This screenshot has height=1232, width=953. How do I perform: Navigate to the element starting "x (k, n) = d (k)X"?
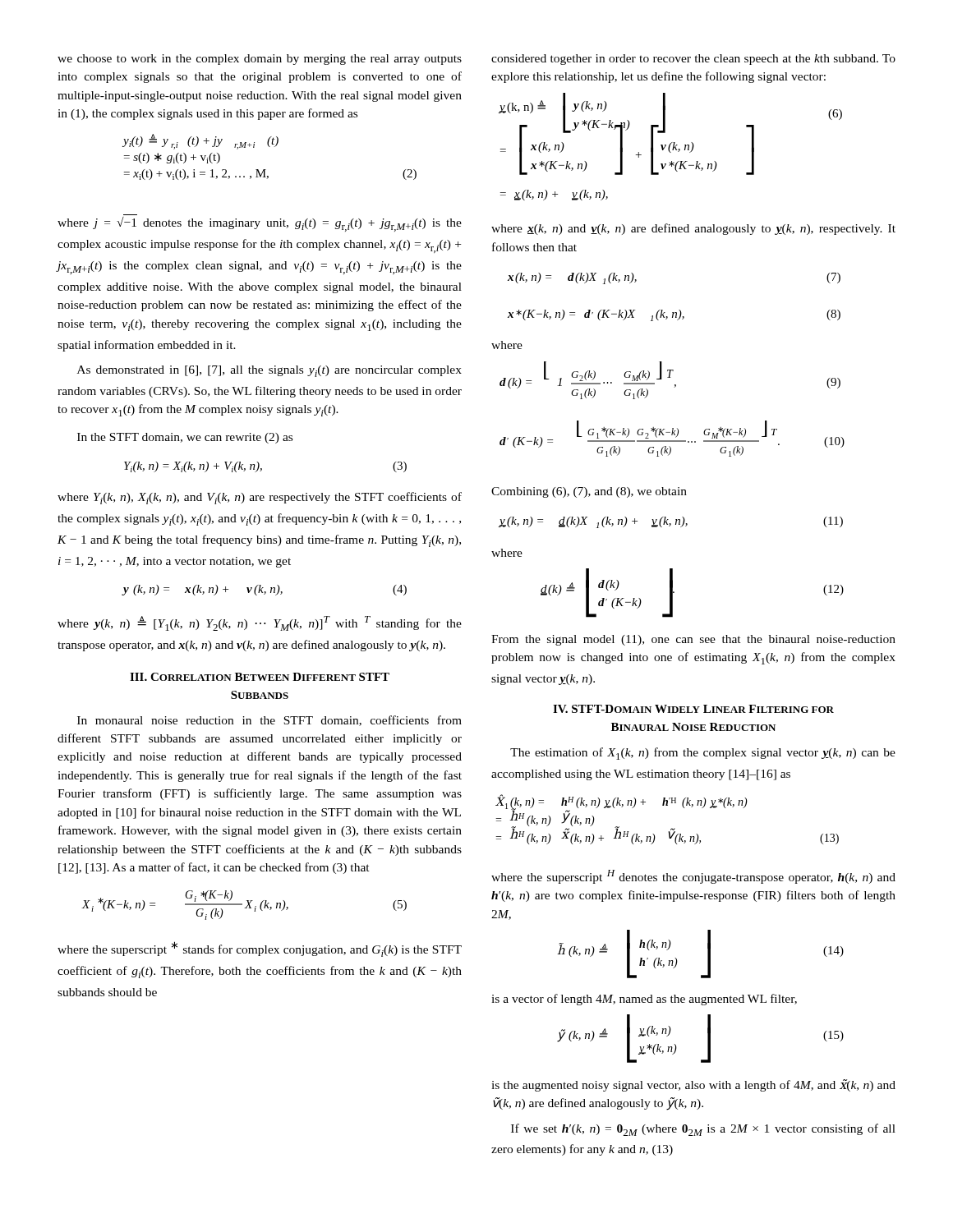click(536, 278)
